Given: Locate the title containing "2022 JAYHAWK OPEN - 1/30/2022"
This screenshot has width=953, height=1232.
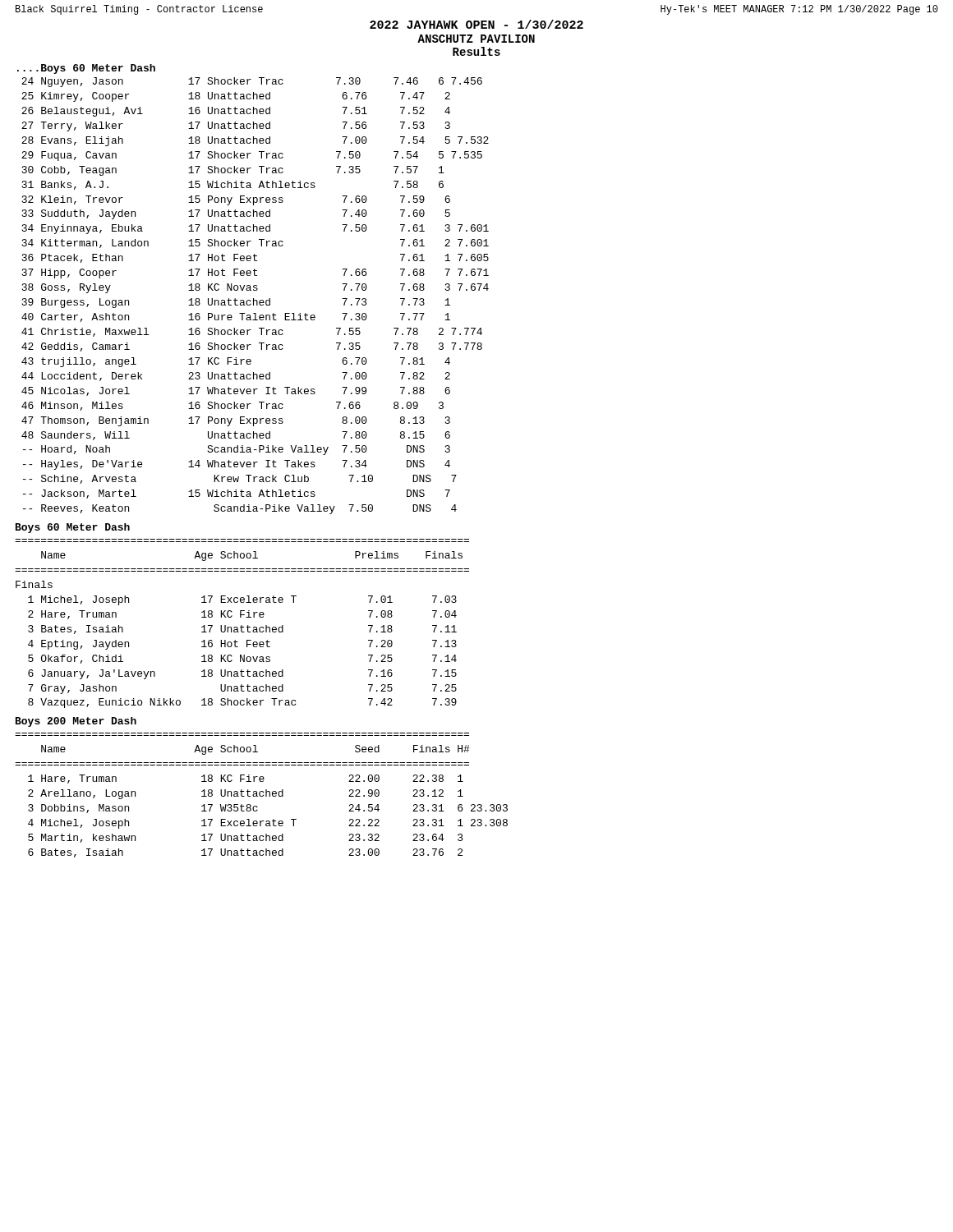Looking at the screenshot, I should coord(476,26).
